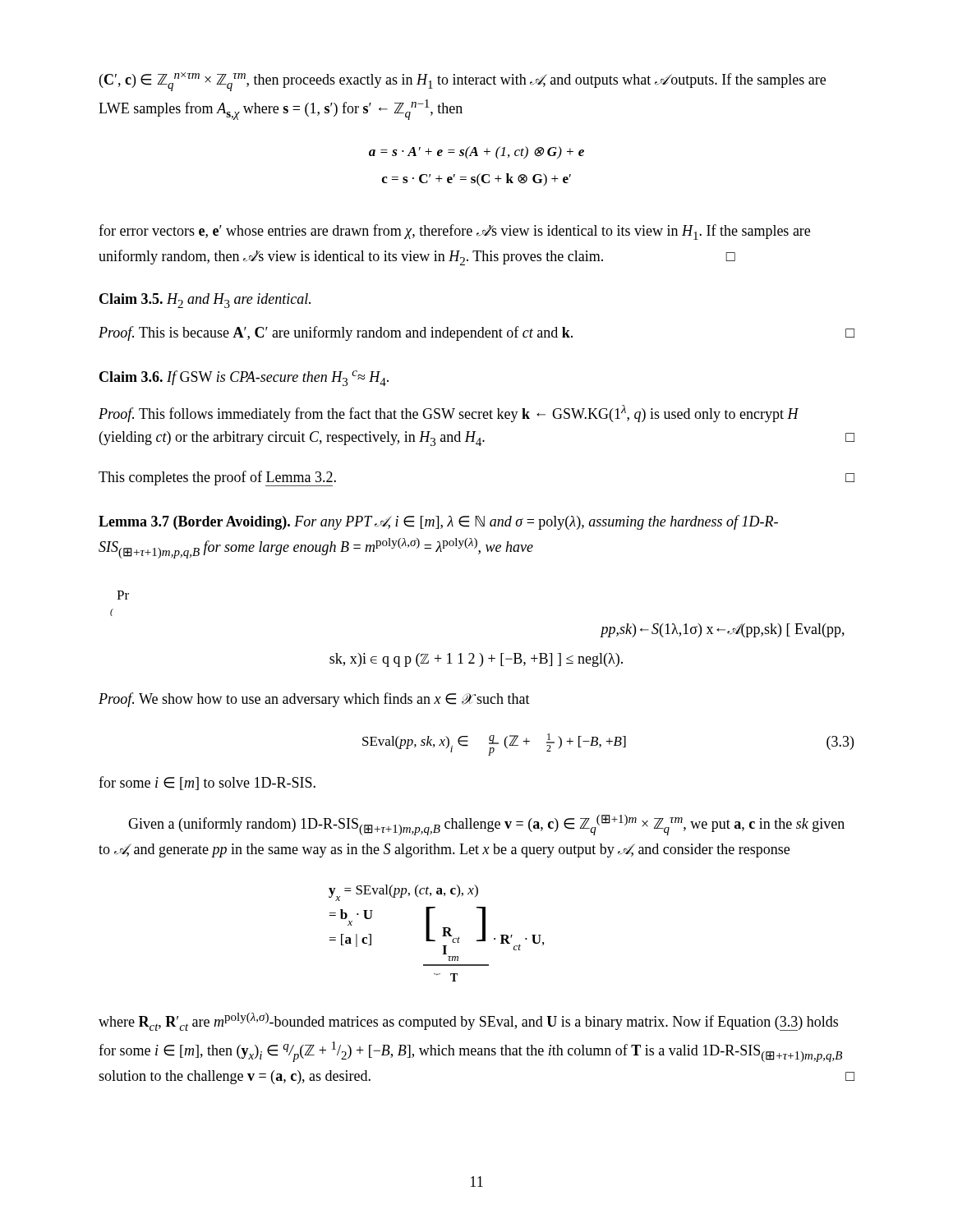Navigate to the text block starting "Lemma 3.7 (Border Avoiding). For any"
Image resolution: width=953 pixels, height=1232 pixels.
tap(438, 536)
